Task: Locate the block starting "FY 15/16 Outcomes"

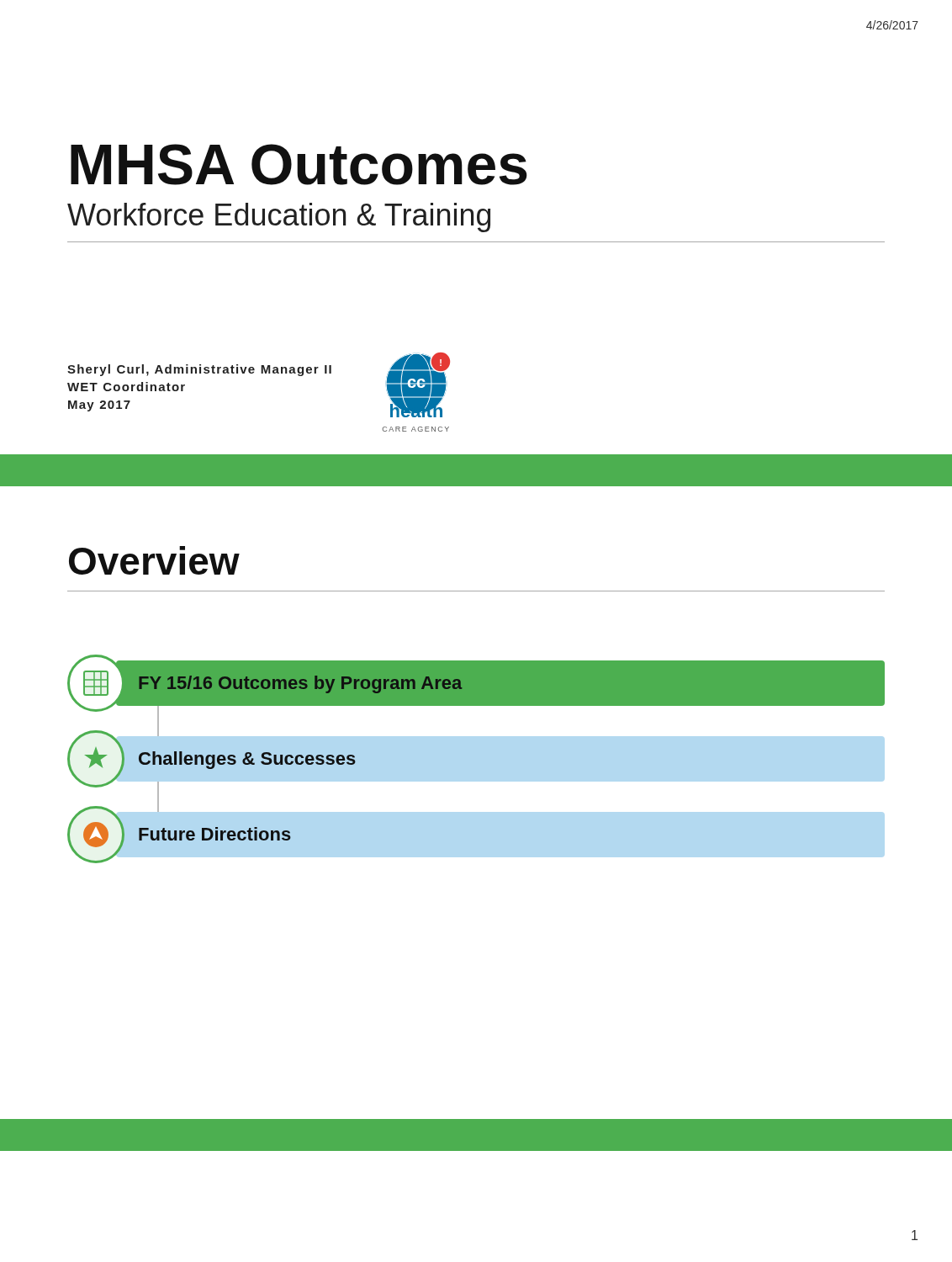Action: click(x=300, y=683)
